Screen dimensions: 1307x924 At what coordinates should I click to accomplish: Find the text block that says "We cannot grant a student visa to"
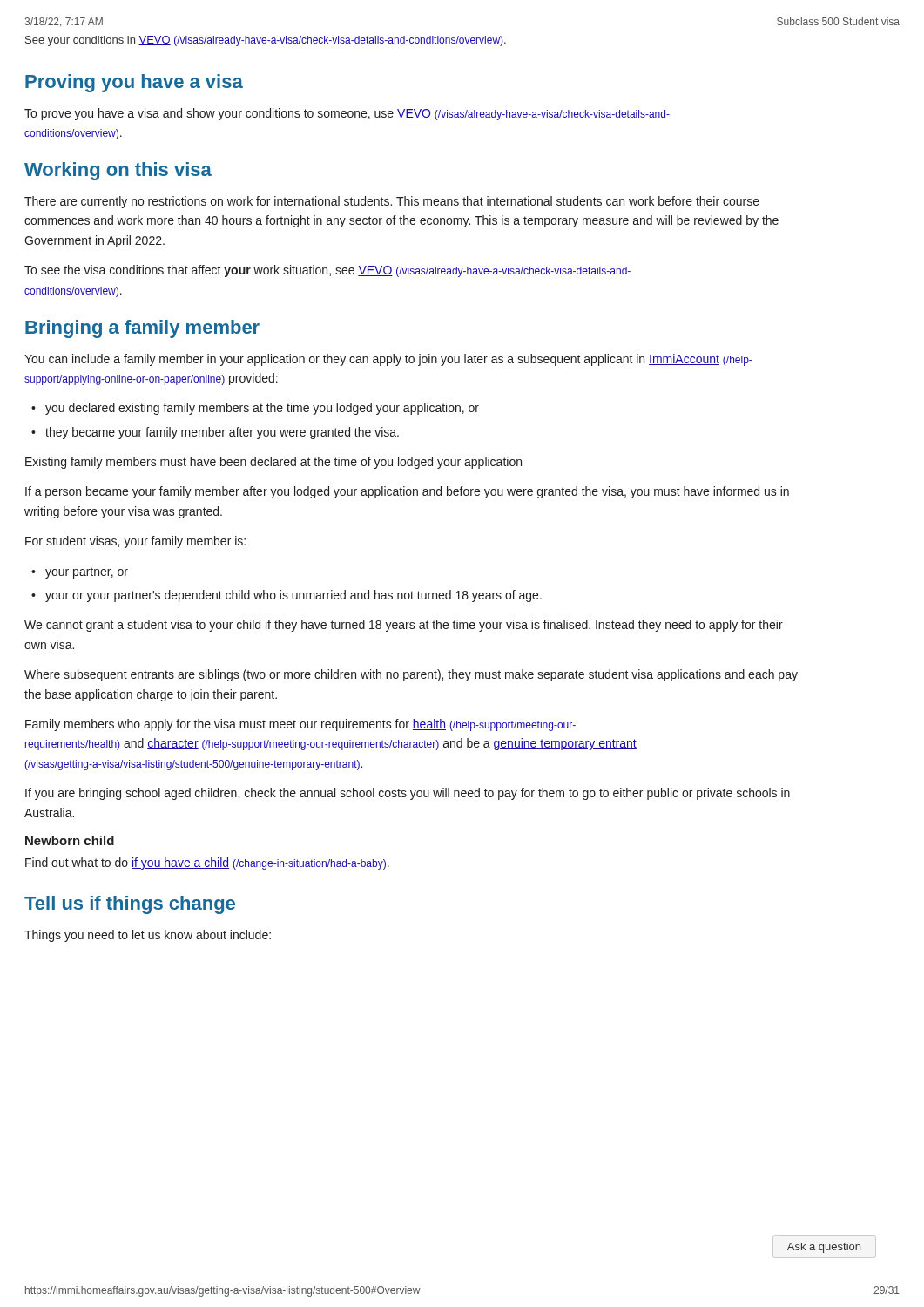coord(403,635)
